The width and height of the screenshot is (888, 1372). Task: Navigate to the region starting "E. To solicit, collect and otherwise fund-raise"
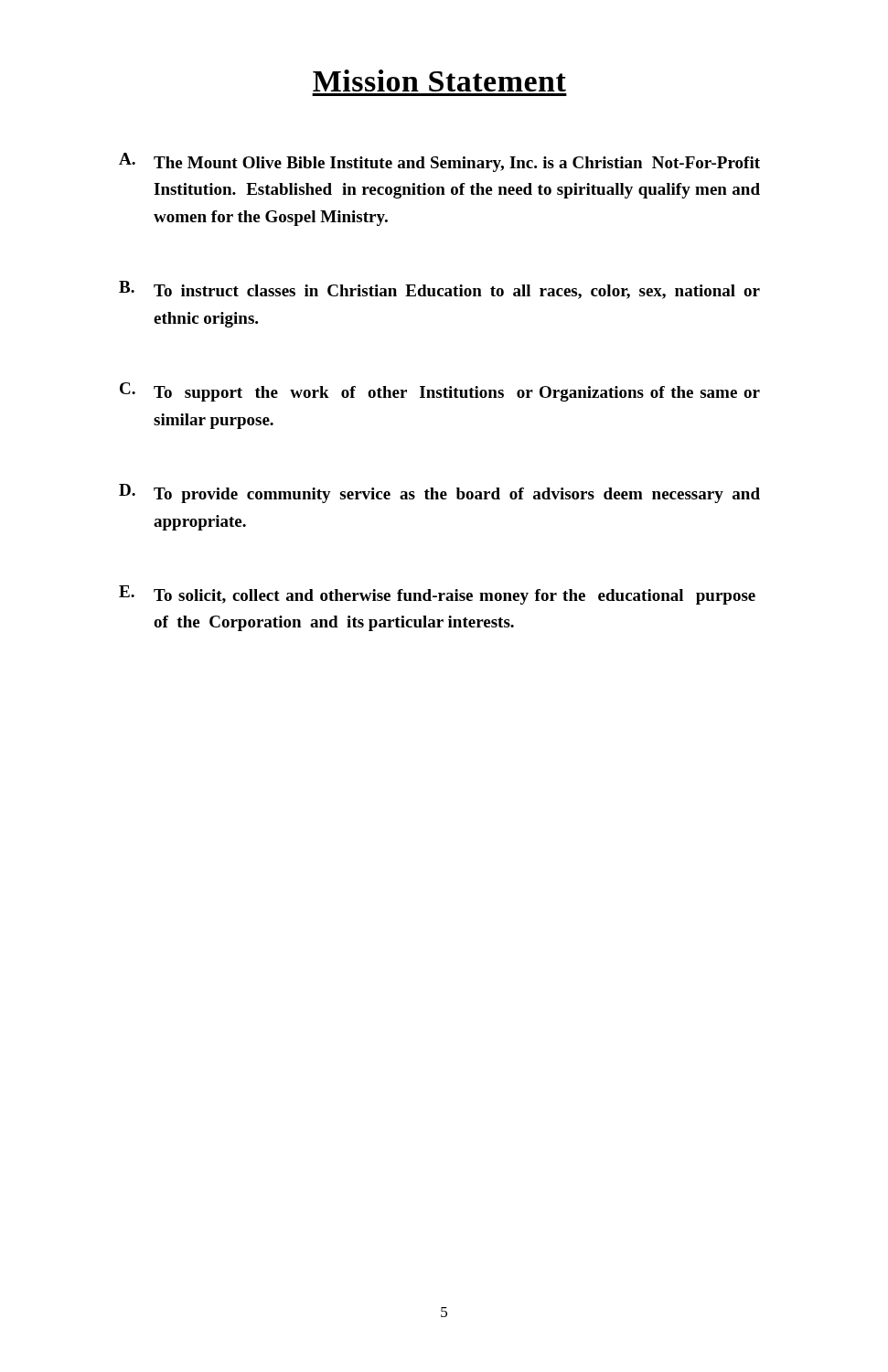click(x=439, y=609)
